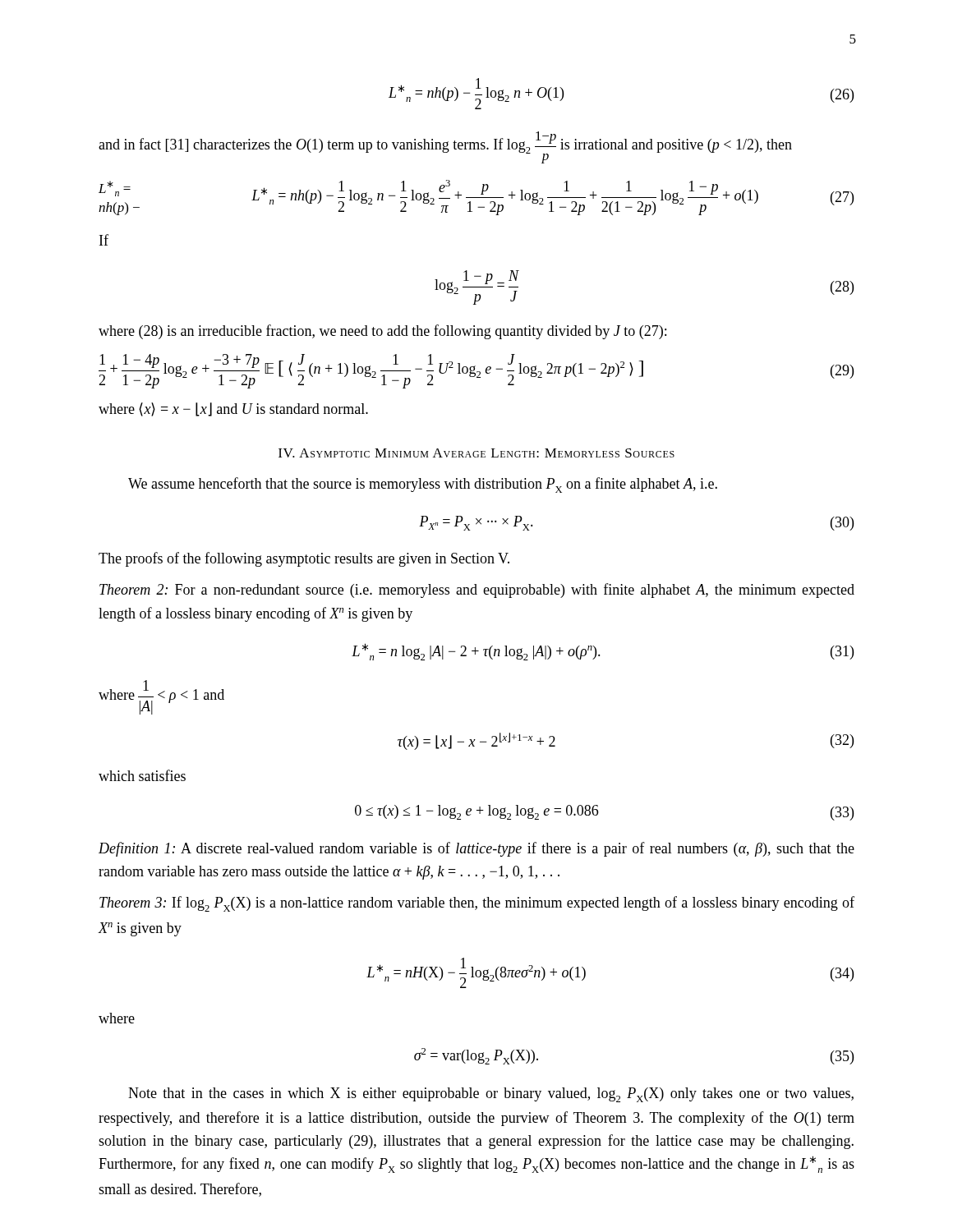The image size is (953, 1232).
Task: Click on the formula containing "12 + 1 −"
Action: (x=476, y=371)
